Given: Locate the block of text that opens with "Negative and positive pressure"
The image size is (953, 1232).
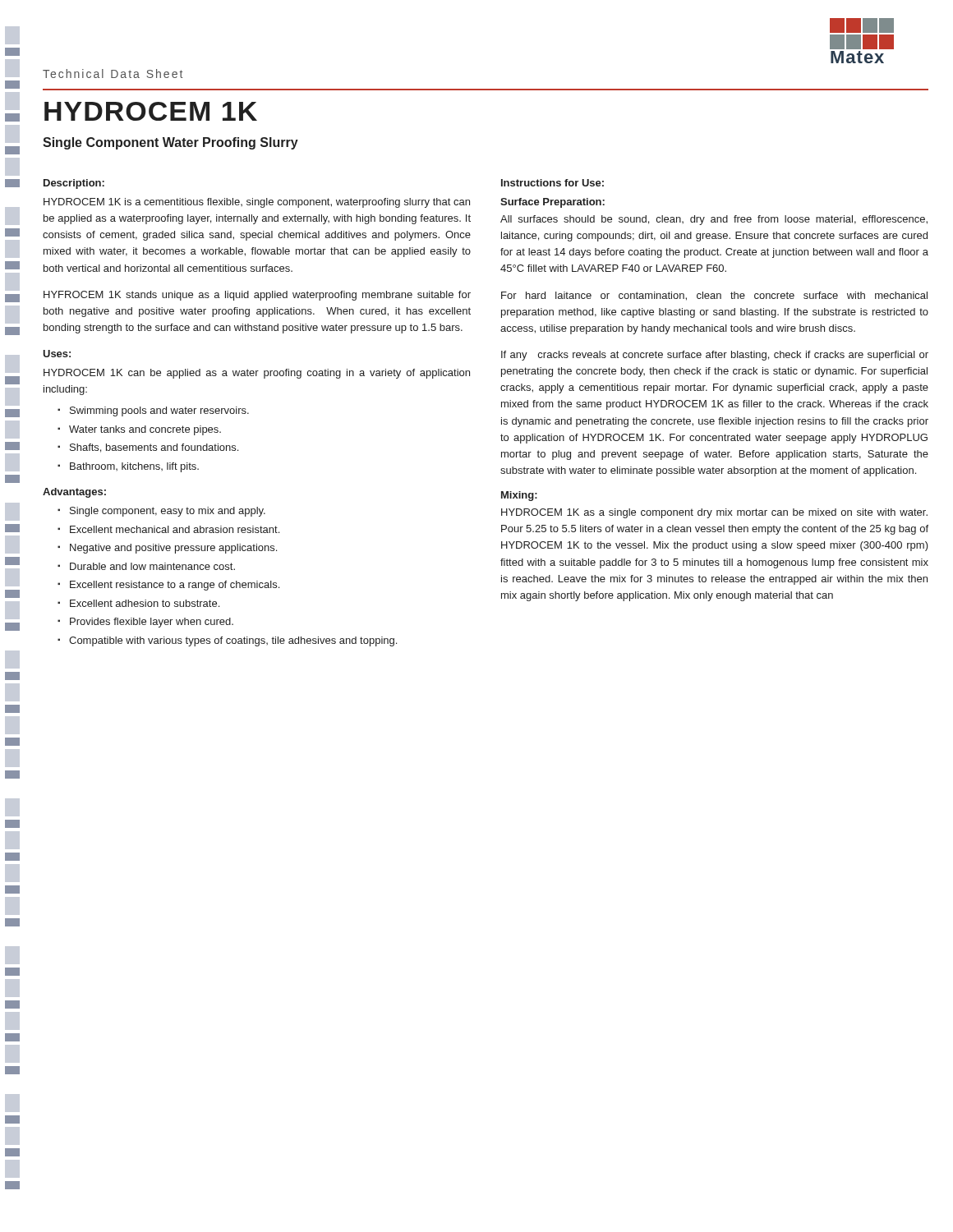Looking at the screenshot, I should point(173,548).
